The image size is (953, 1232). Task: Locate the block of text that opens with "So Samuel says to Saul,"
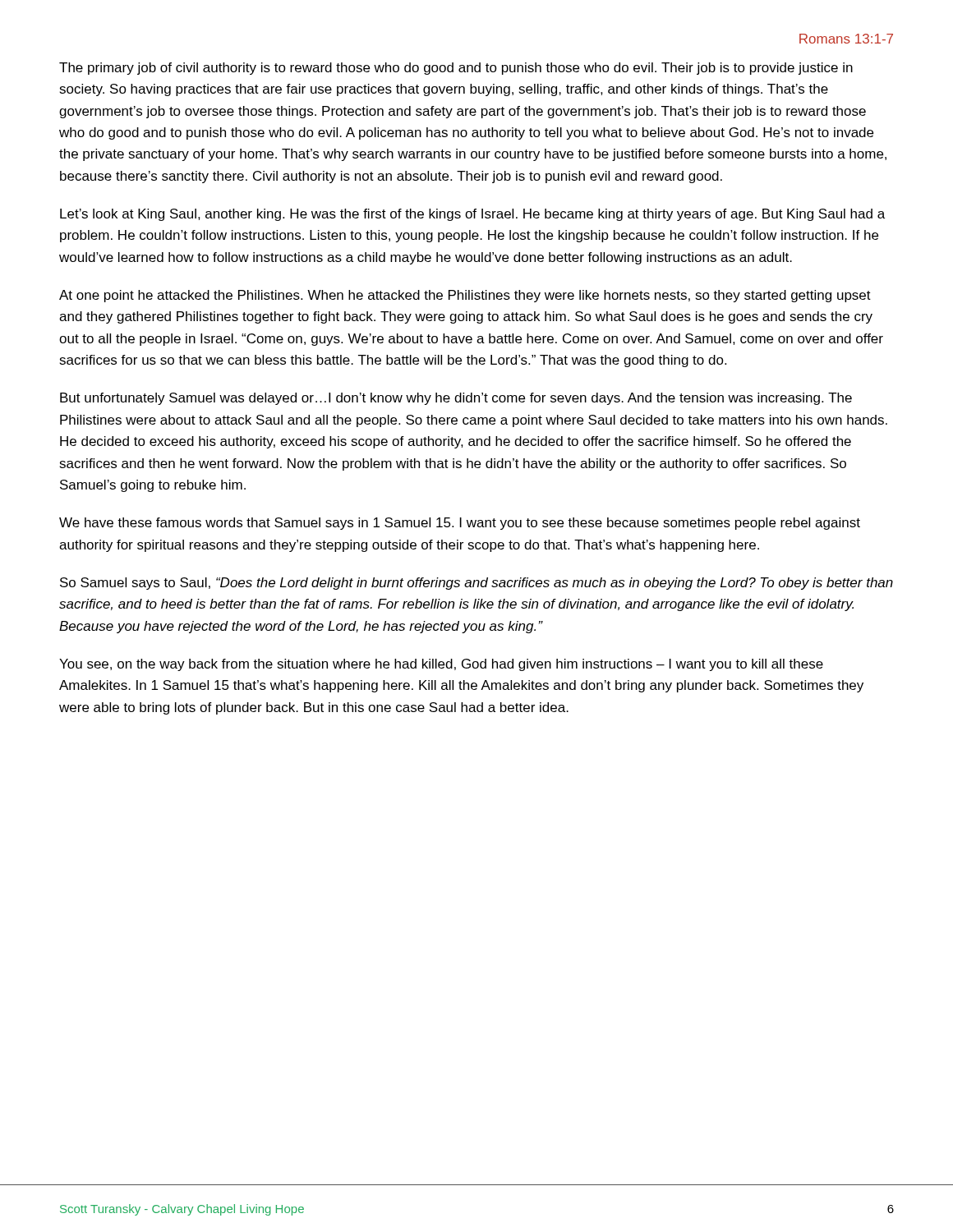[x=476, y=604]
